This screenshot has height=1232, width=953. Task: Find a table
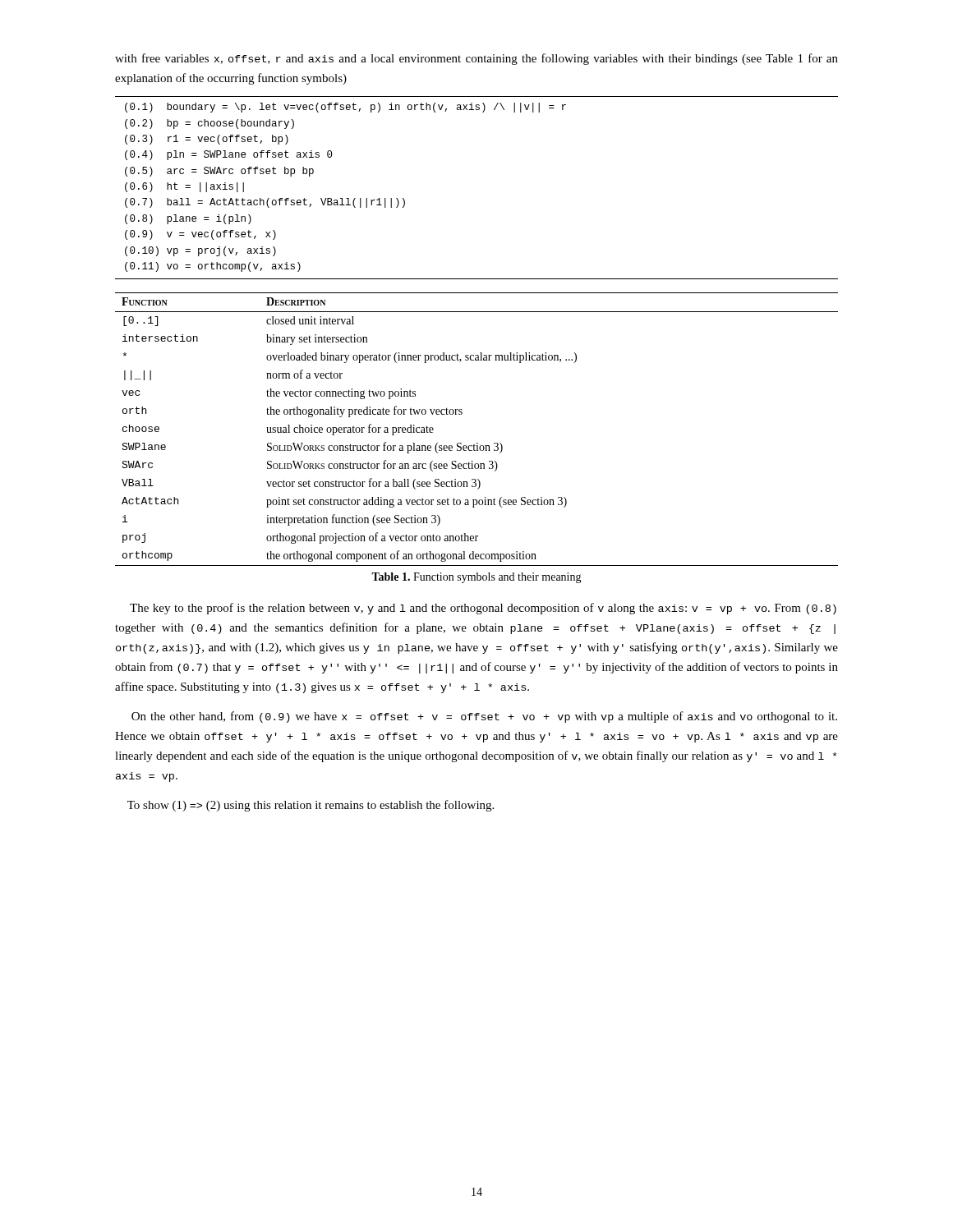(476, 429)
